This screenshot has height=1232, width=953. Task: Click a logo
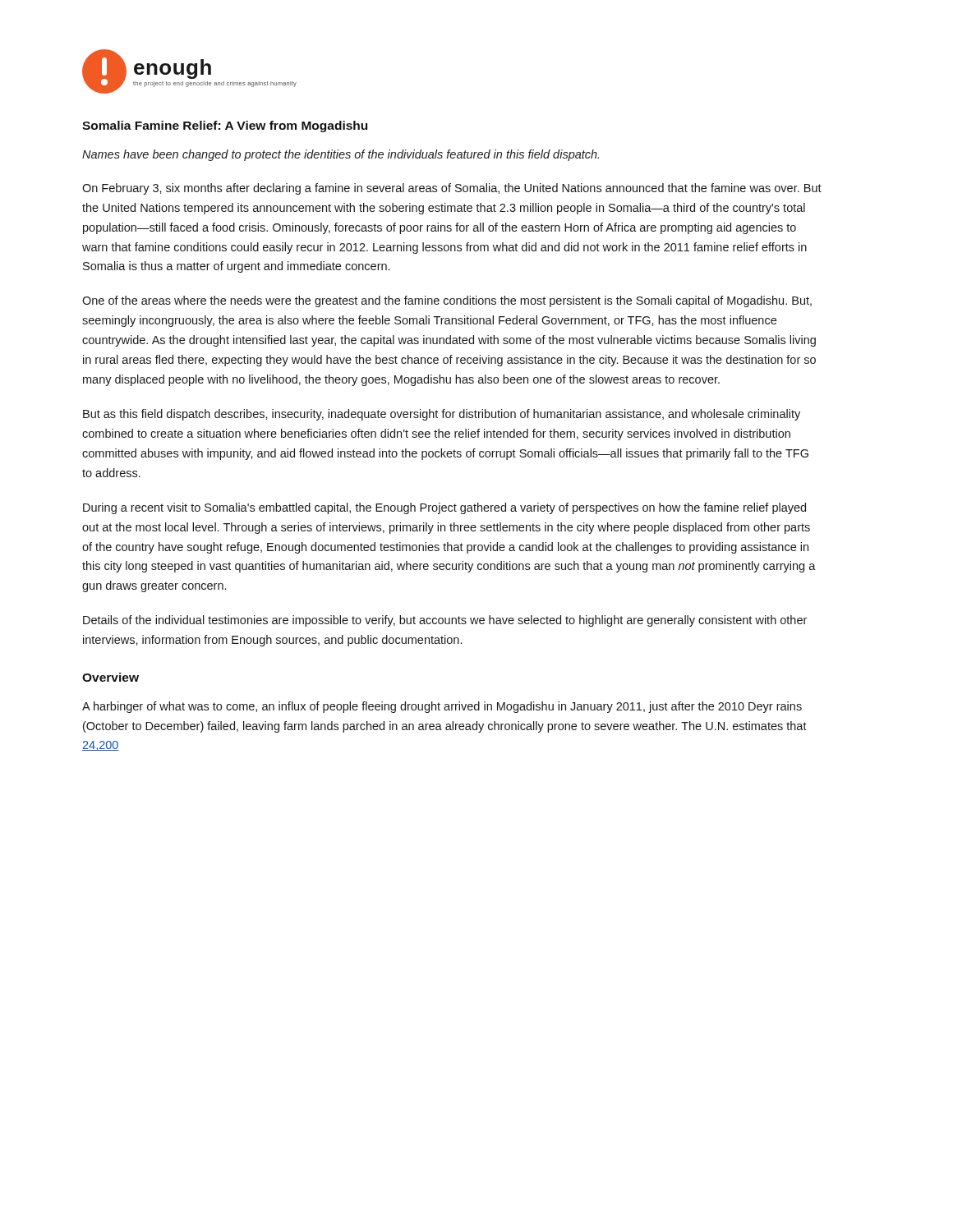452,71
